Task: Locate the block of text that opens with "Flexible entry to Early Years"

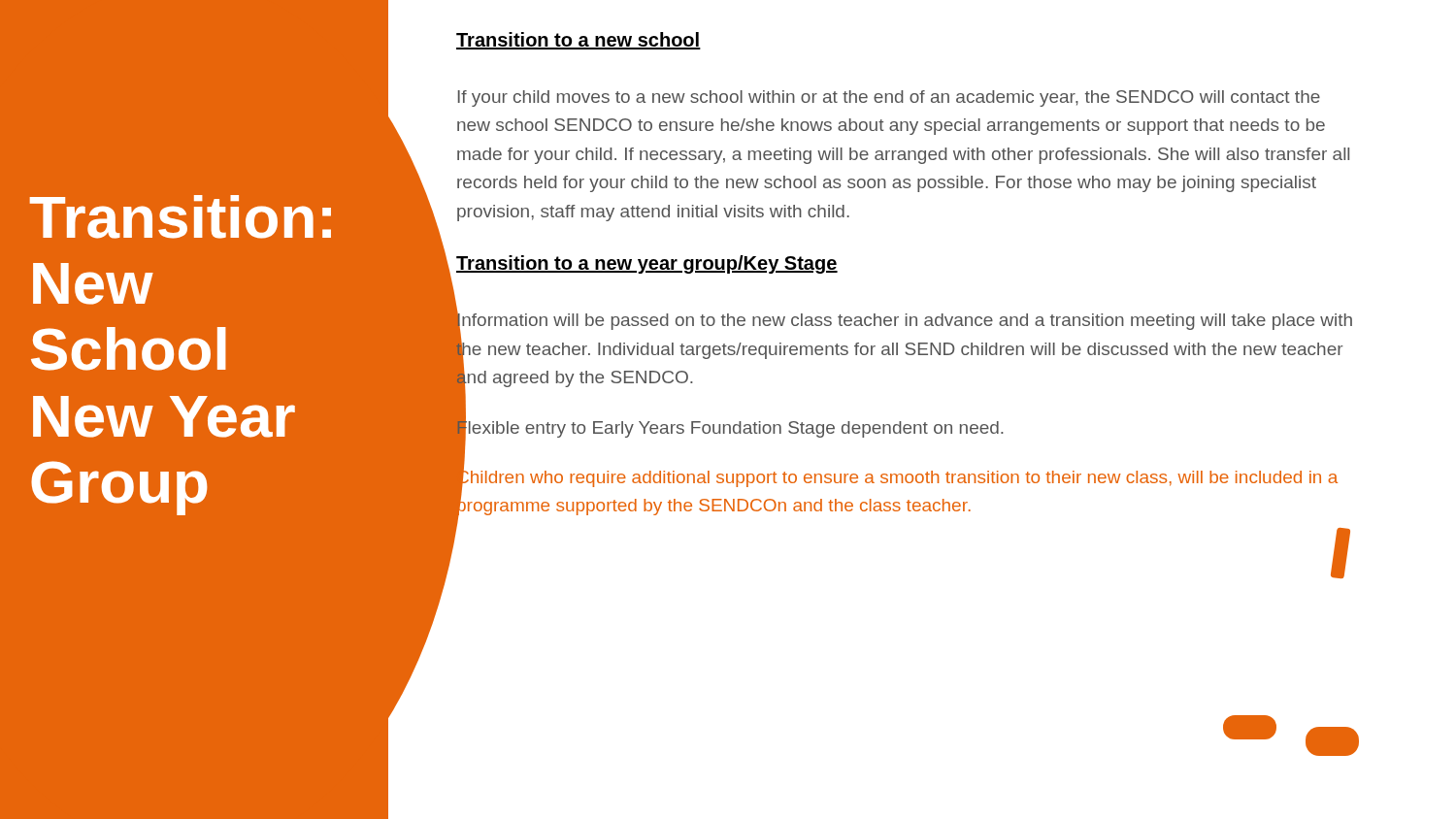Action: click(x=730, y=427)
